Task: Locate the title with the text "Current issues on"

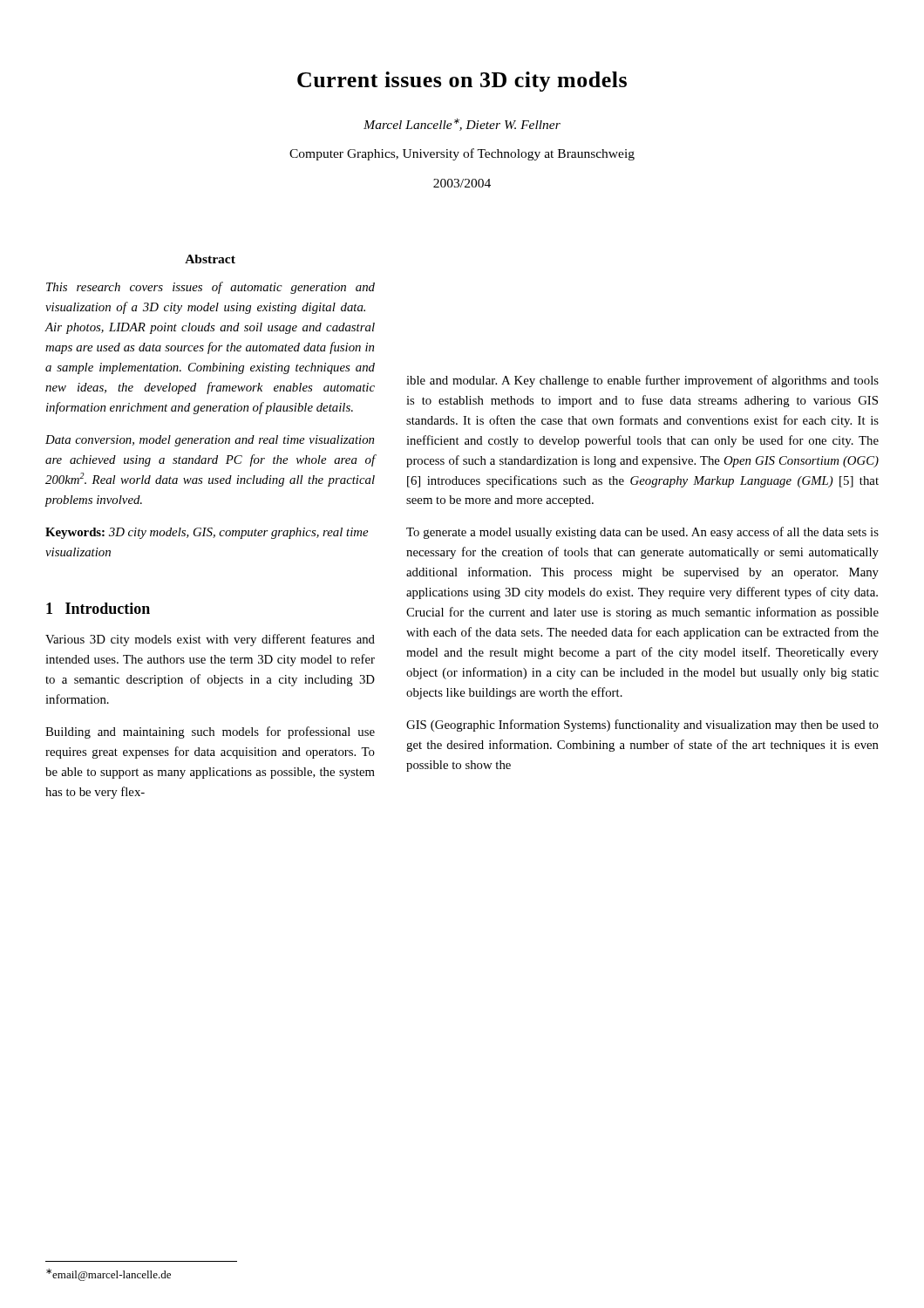Action: [x=462, y=80]
